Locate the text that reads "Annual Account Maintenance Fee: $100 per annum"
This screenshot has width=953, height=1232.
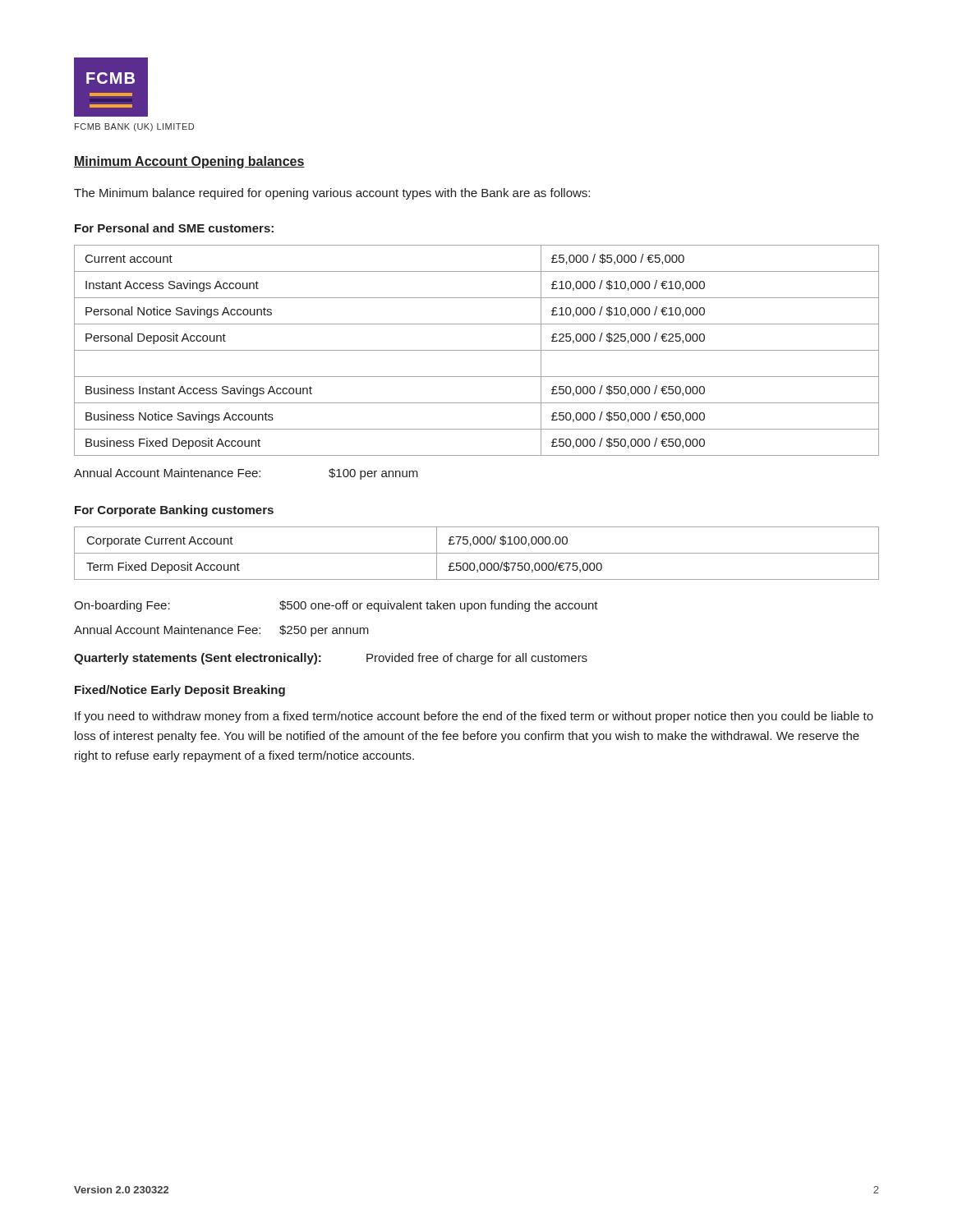coord(246,472)
